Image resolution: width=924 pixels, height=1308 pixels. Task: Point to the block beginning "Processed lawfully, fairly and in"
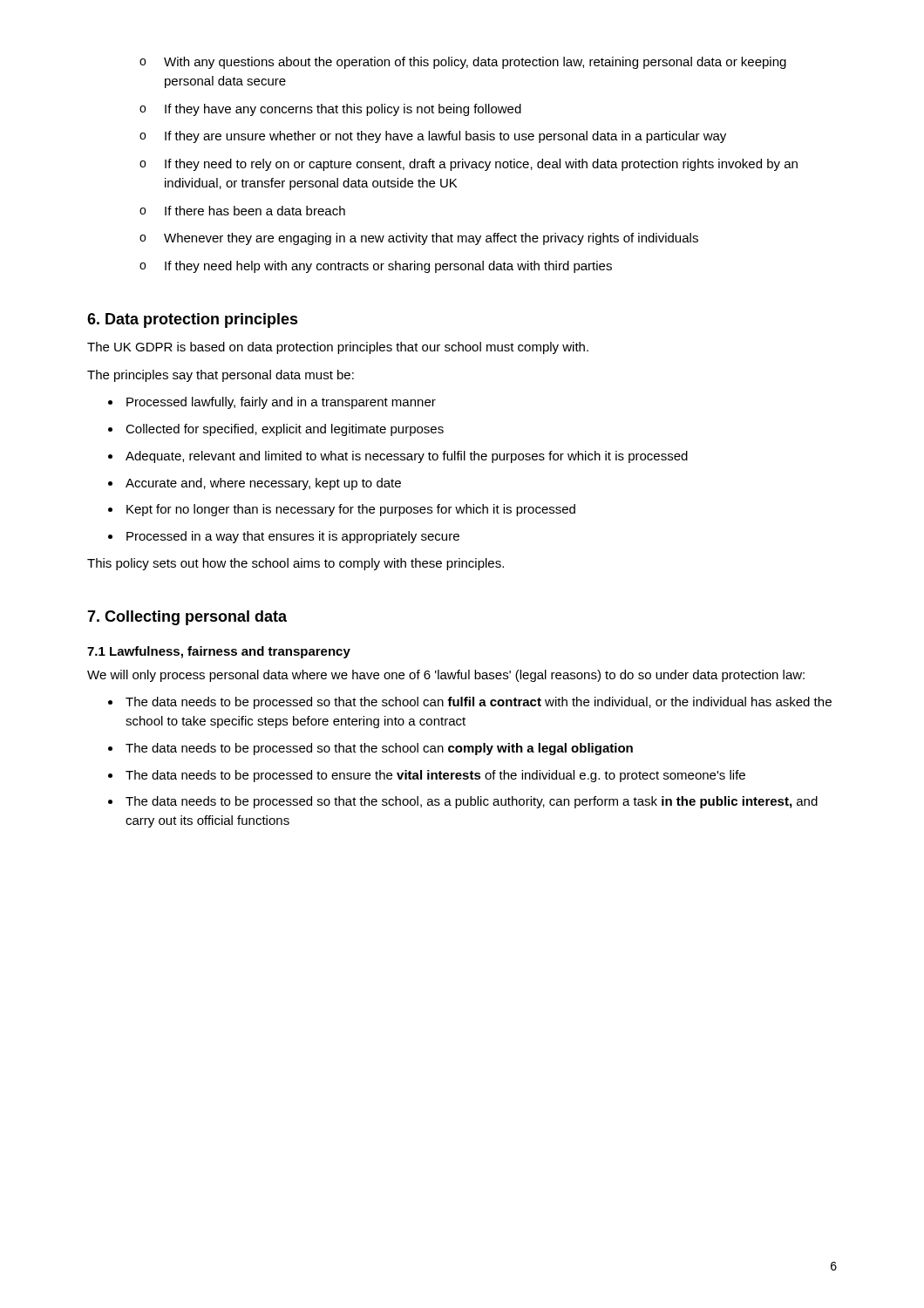(281, 403)
